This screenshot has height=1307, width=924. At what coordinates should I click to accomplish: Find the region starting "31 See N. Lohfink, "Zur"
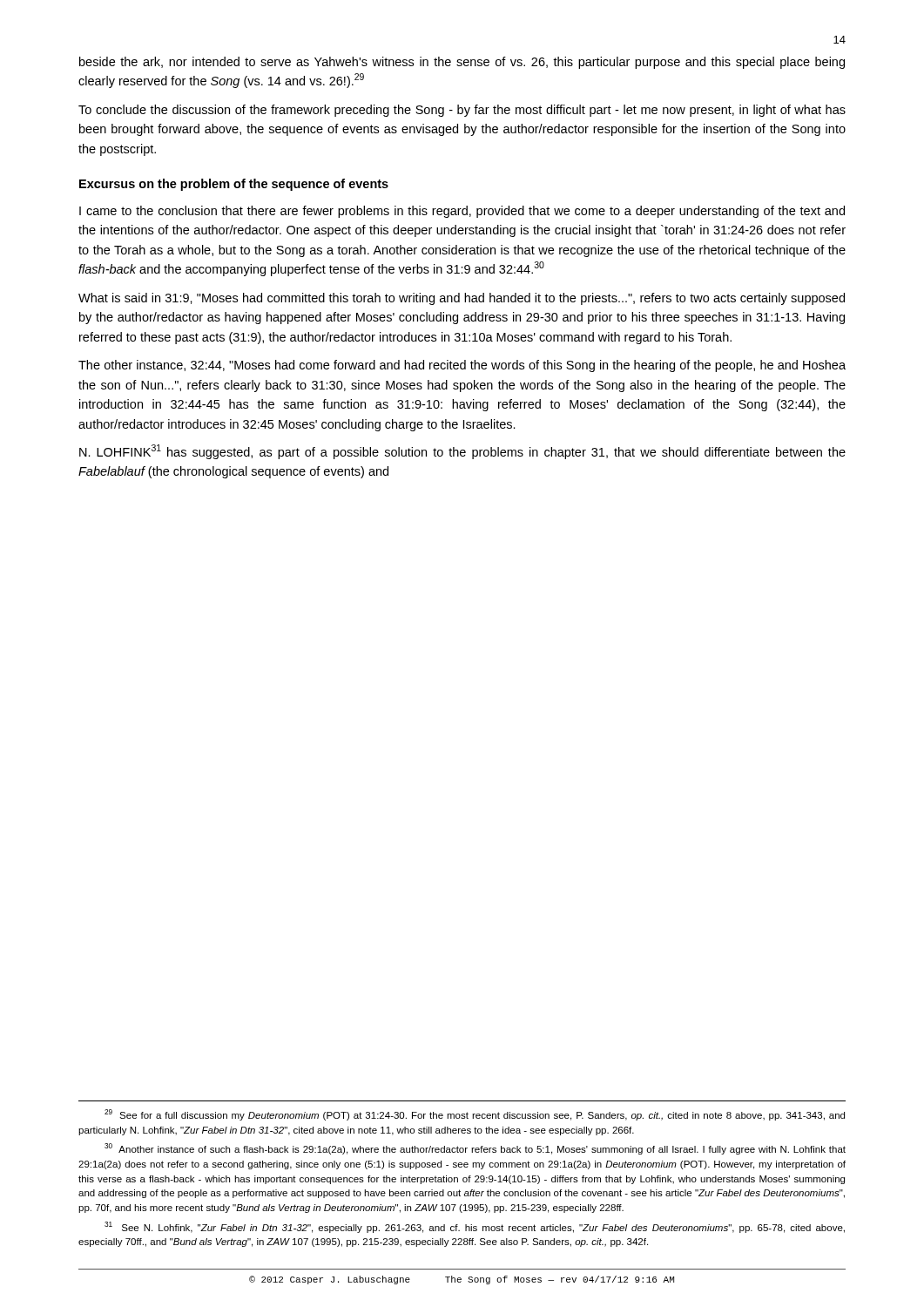pos(462,1235)
